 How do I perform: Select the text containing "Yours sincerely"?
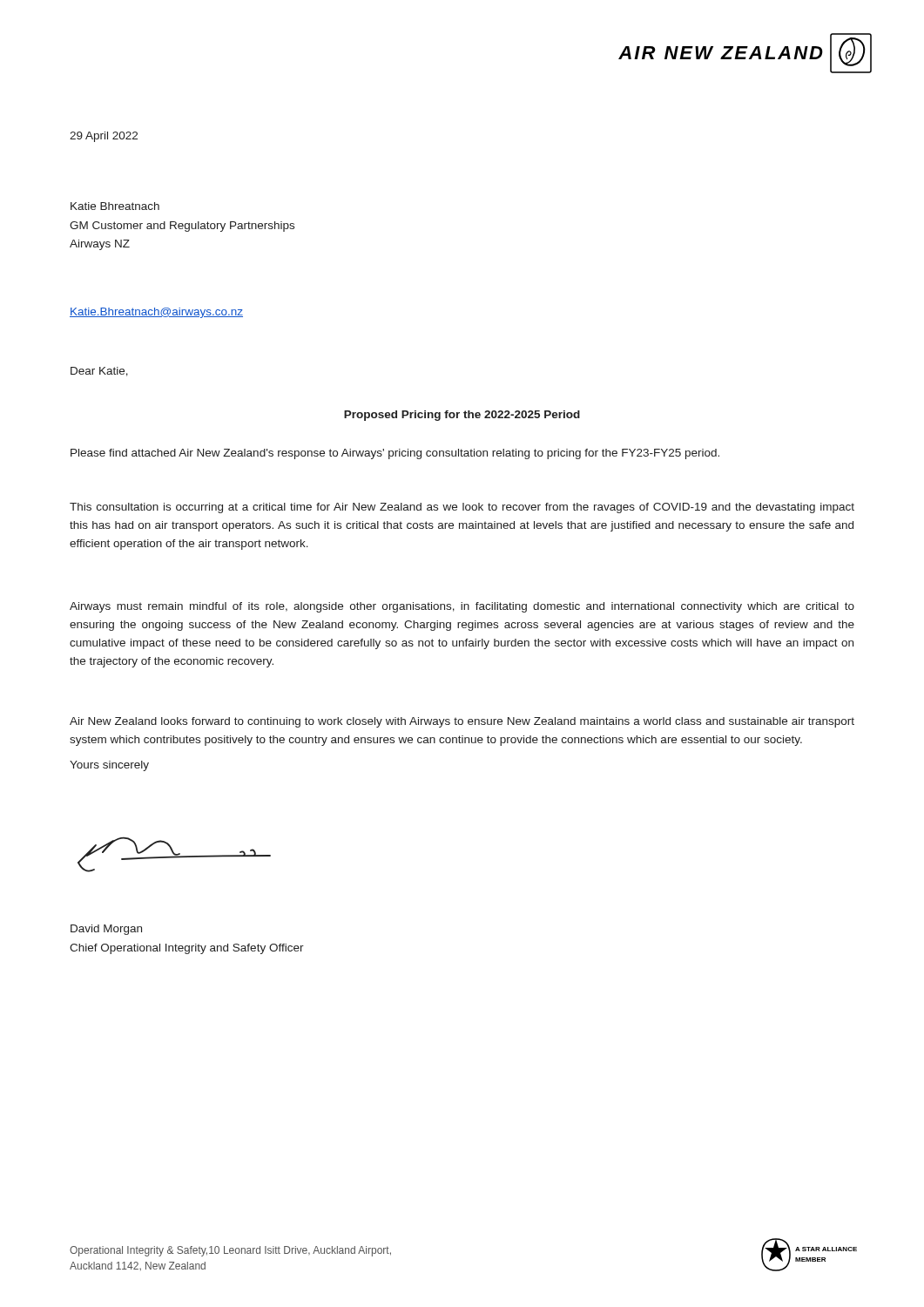109,765
